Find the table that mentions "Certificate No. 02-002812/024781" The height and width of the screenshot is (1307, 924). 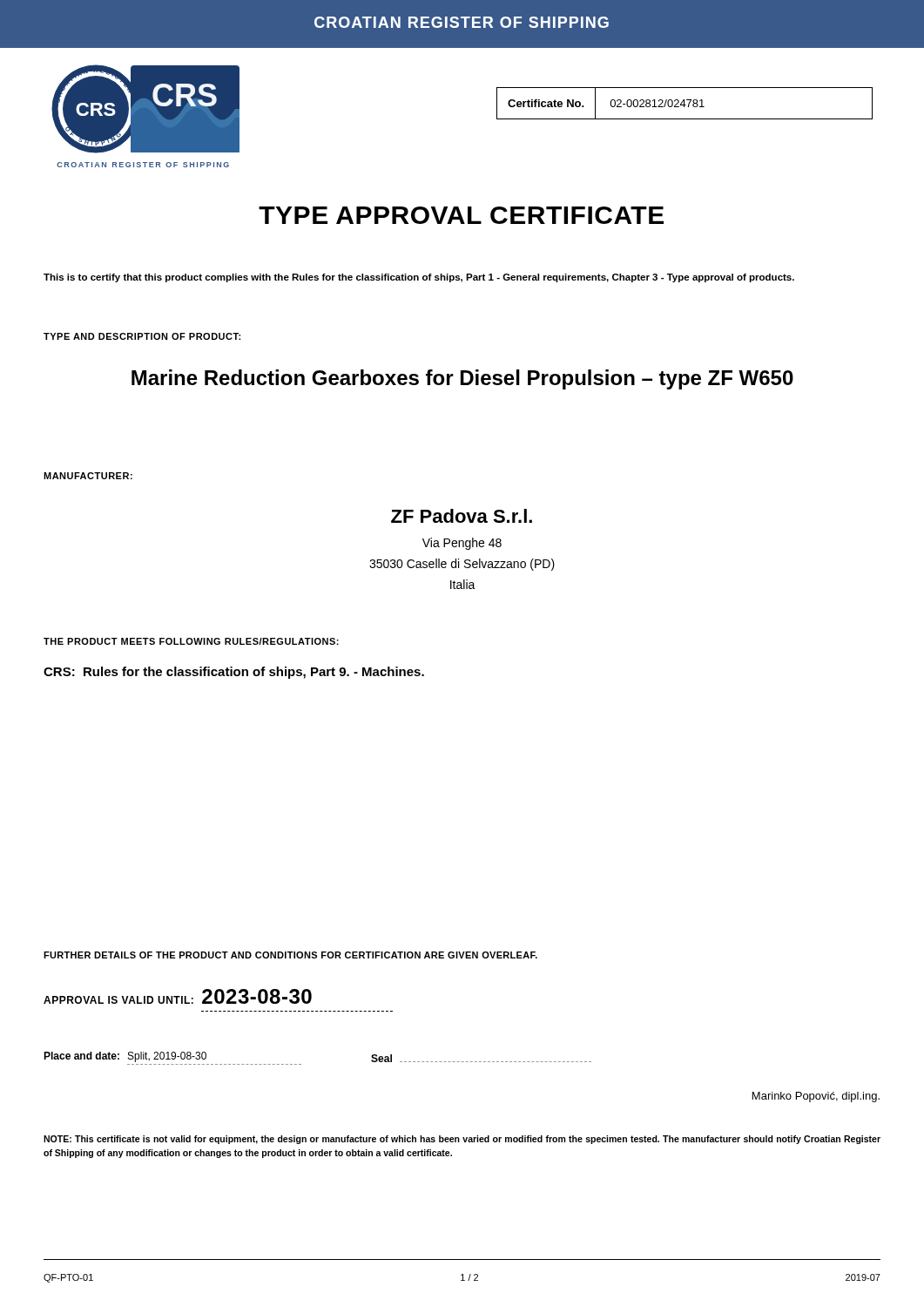[x=684, y=103]
